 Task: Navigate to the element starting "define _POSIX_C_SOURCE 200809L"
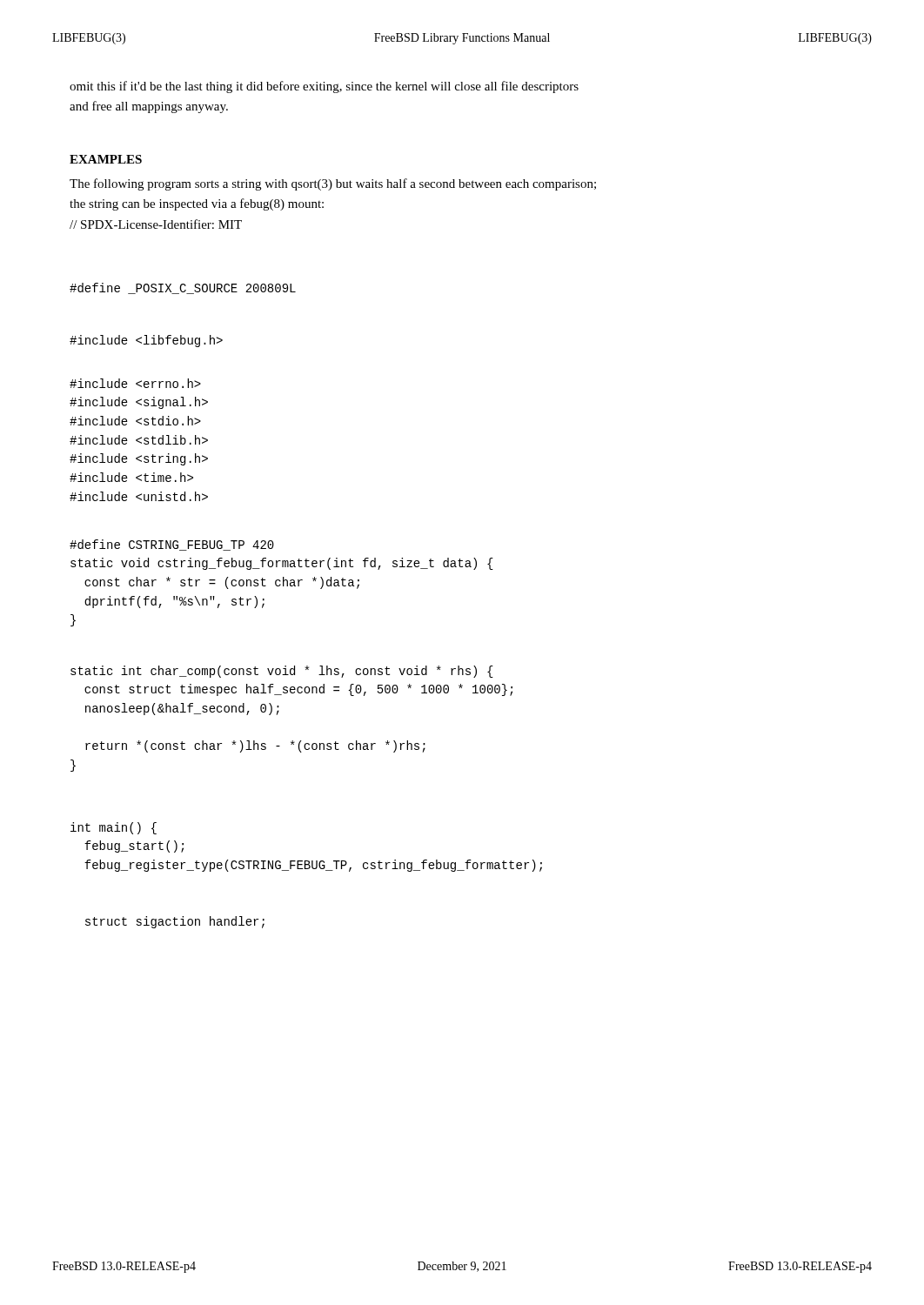click(183, 289)
